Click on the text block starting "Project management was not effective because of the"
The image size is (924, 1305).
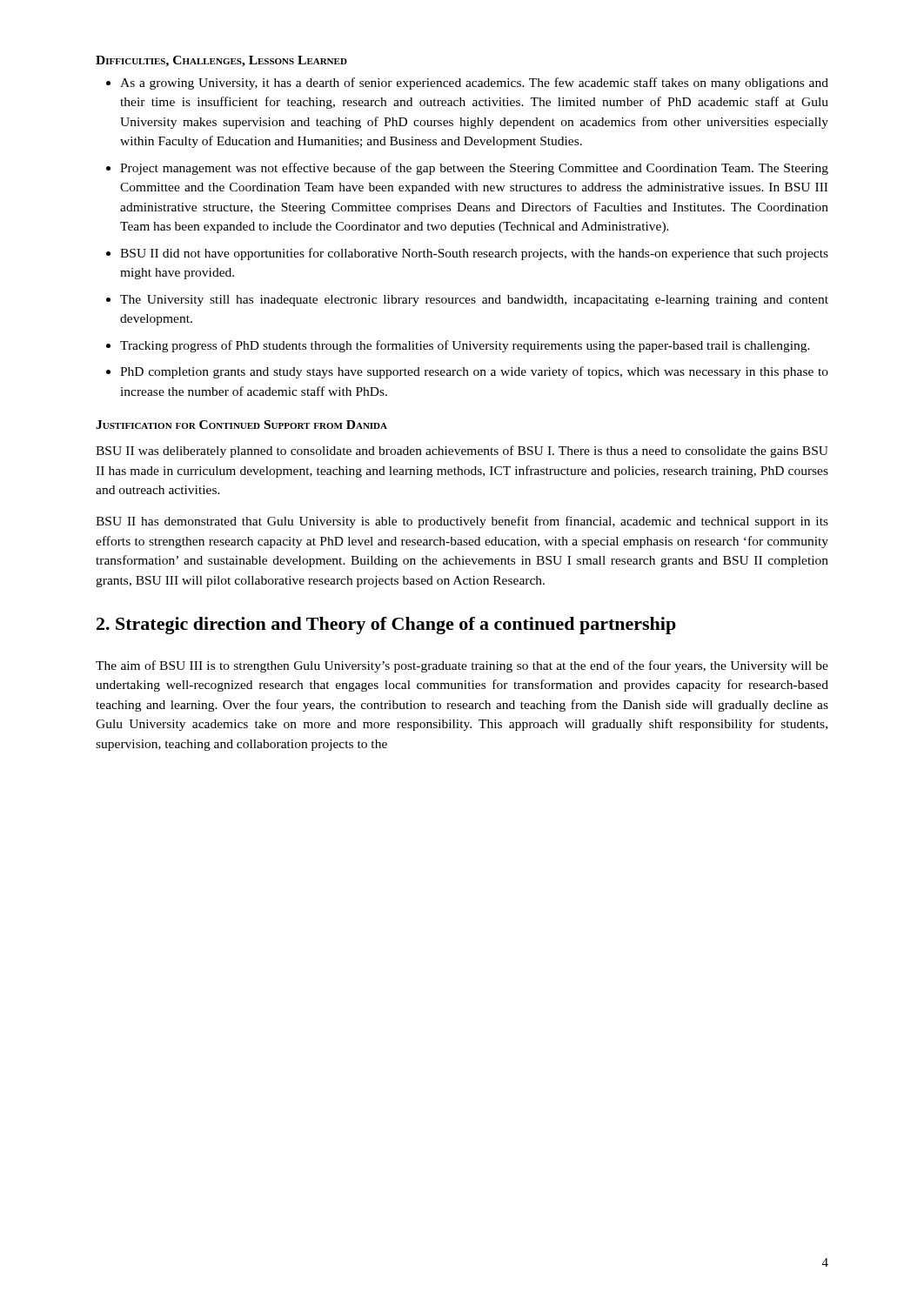(x=474, y=197)
